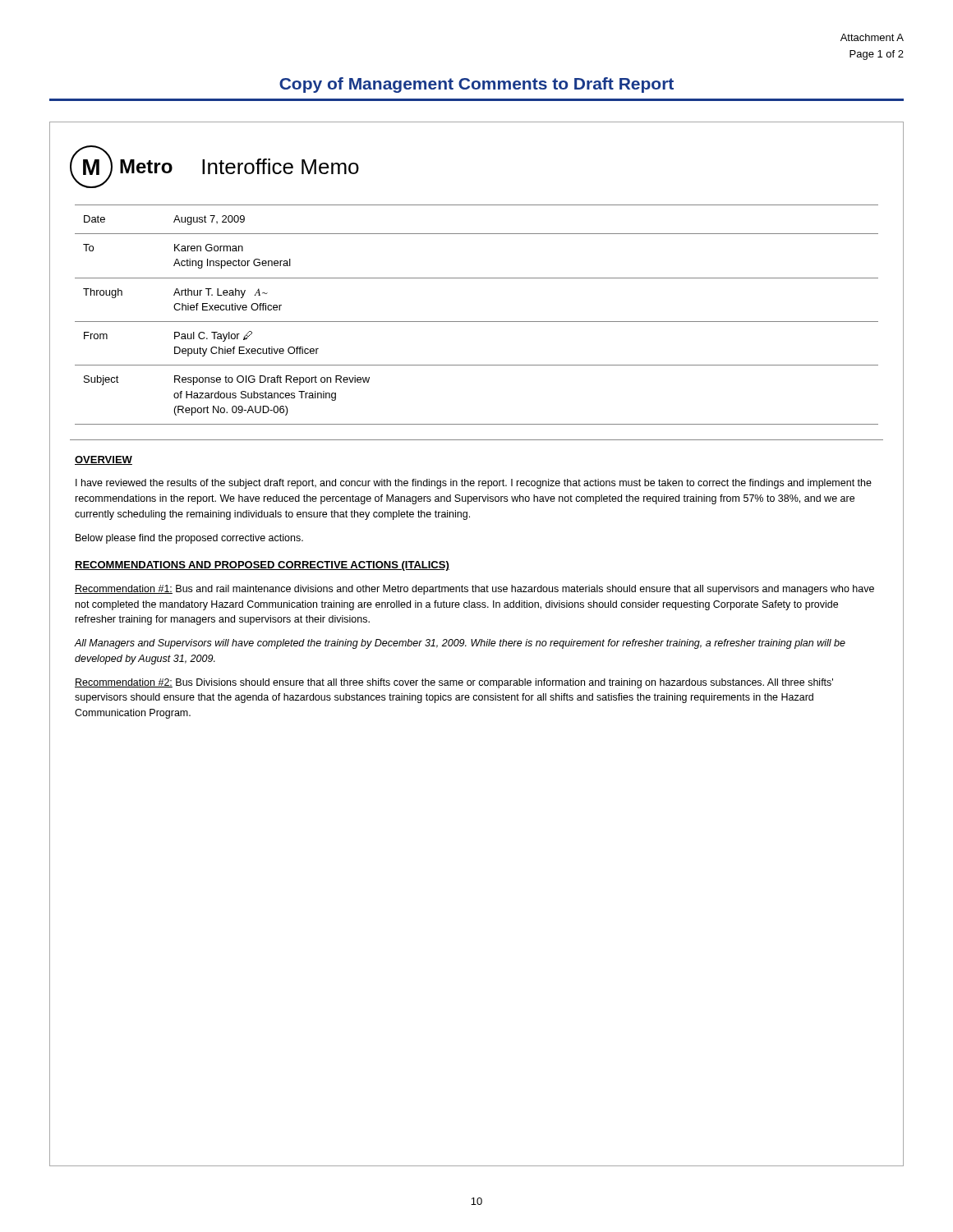Screen dimensions: 1232x953
Task: Click the passage that begins "All Managers and Supervisors will"
Action: pyautogui.click(x=460, y=651)
